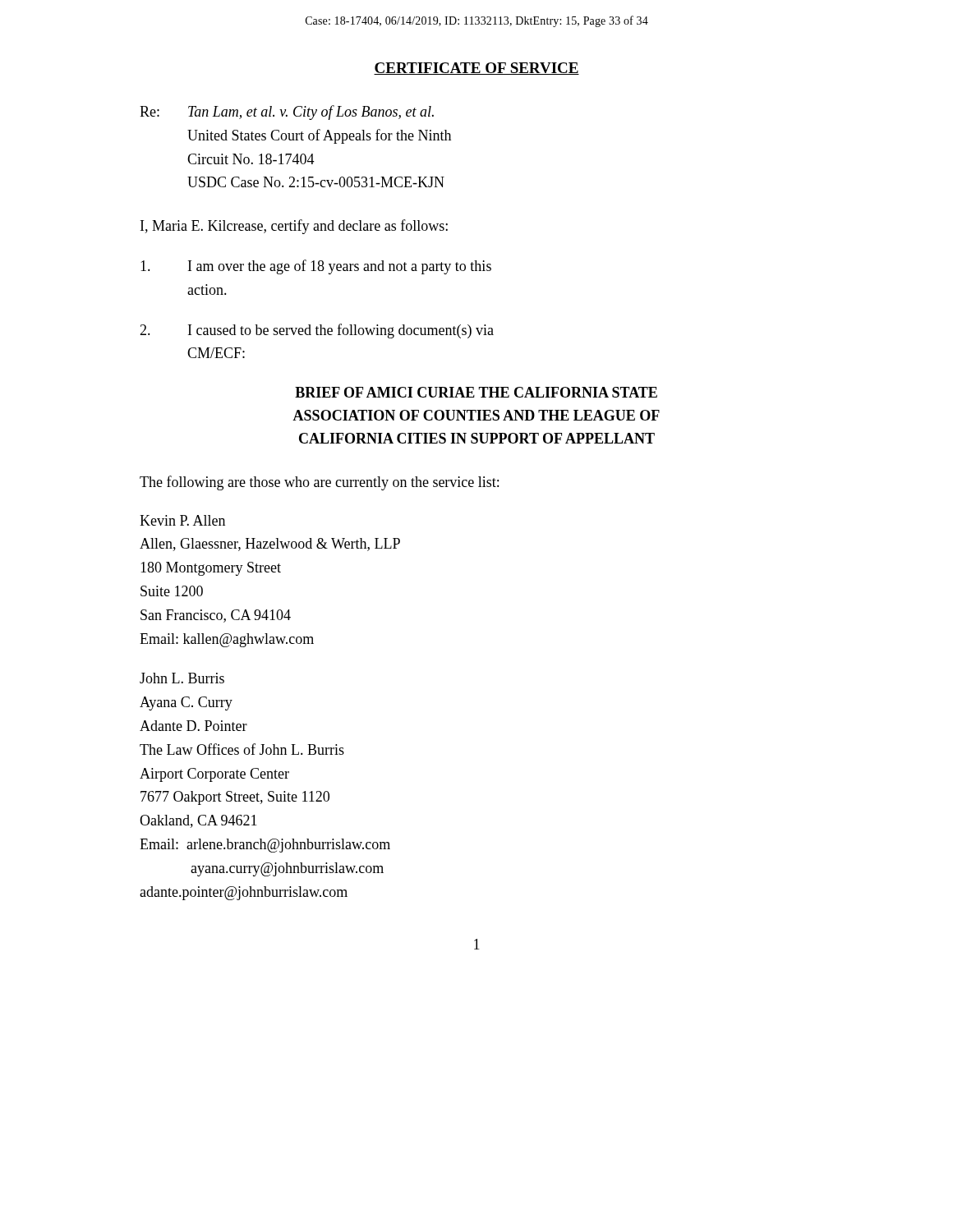
Task: Click the passage that begins "2. I caused to be served the"
Action: 317,342
